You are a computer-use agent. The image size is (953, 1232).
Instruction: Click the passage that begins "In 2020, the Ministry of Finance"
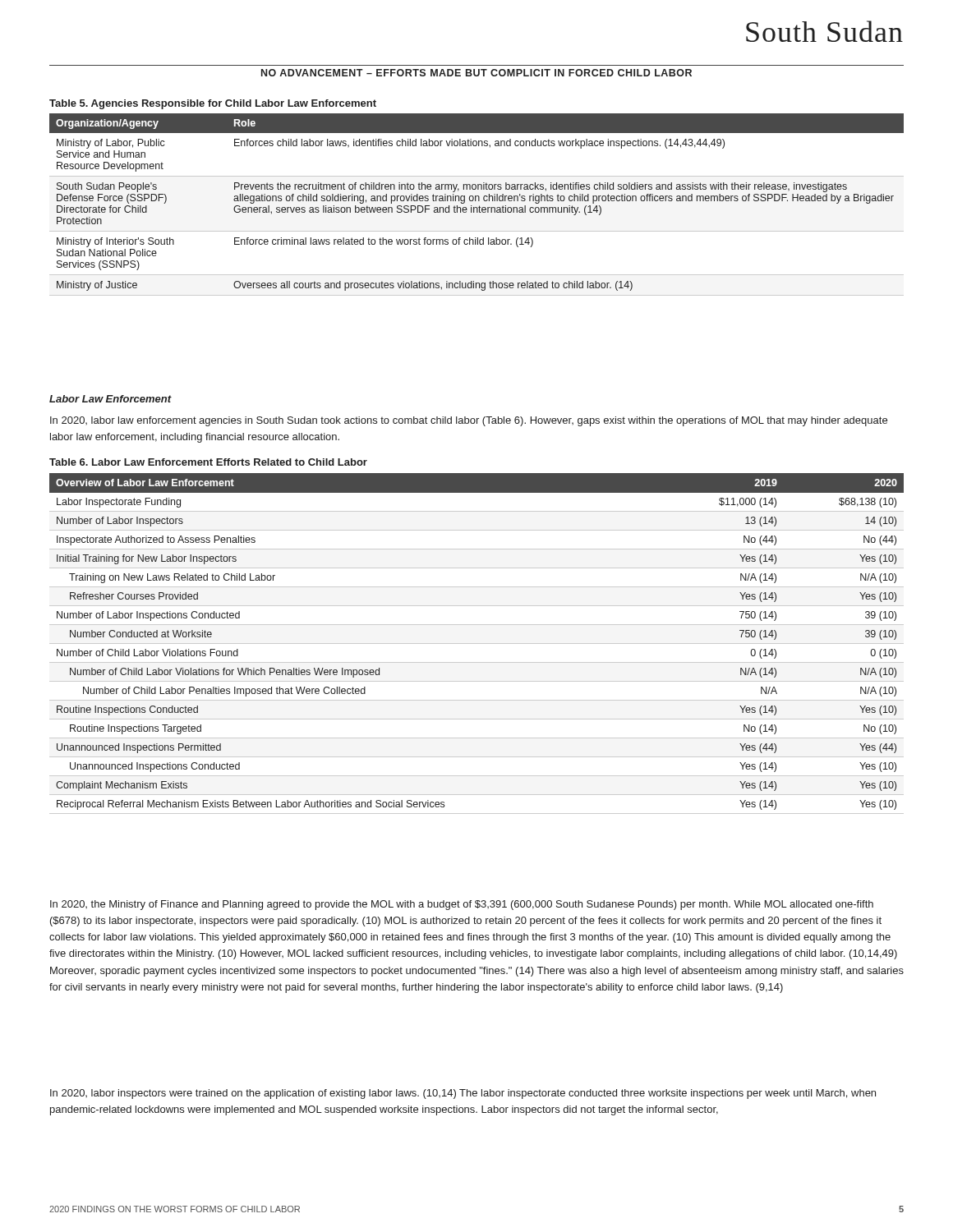(476, 945)
